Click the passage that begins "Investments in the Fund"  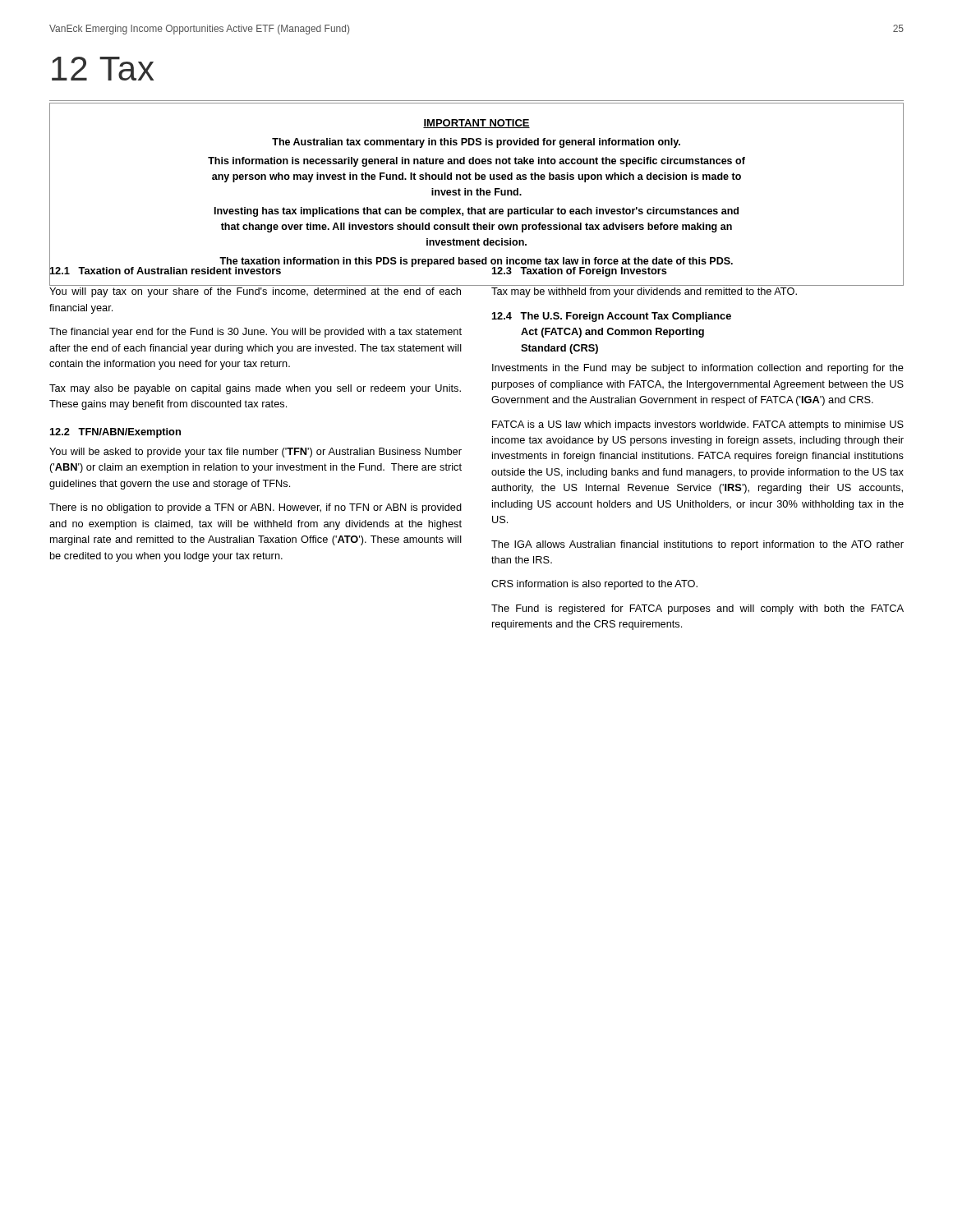[x=698, y=384]
